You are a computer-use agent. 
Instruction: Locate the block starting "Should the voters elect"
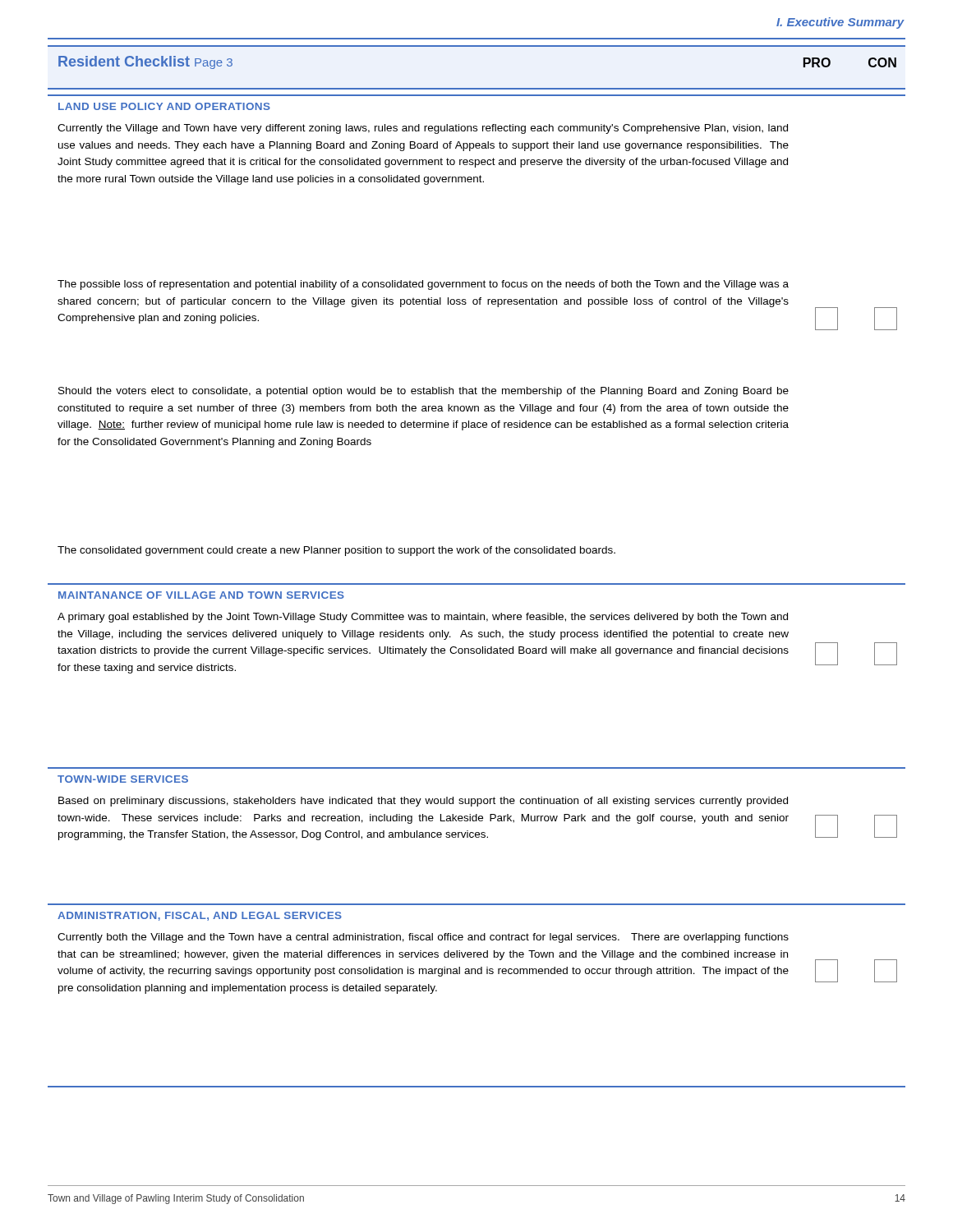pos(423,416)
